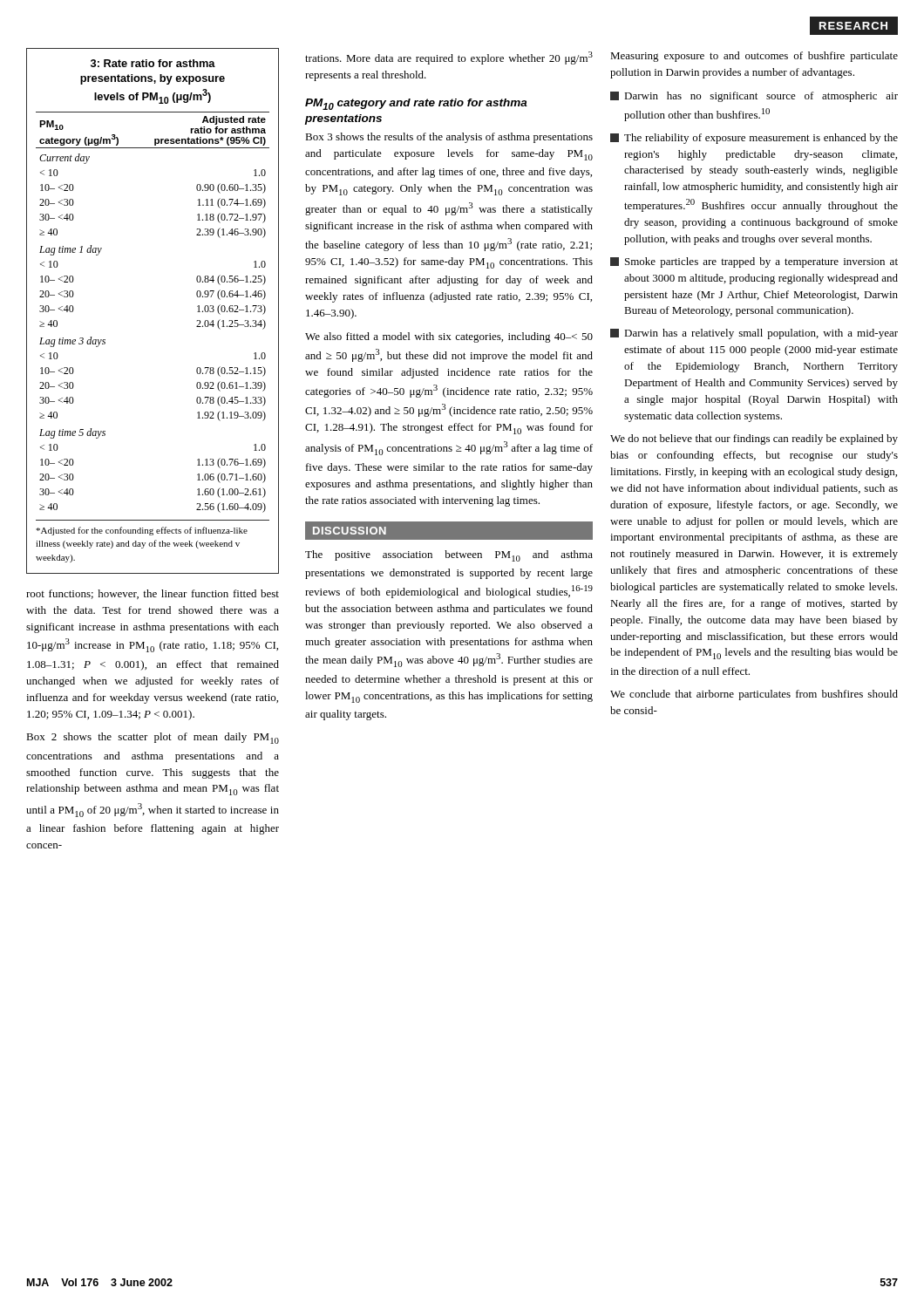Image resolution: width=924 pixels, height=1308 pixels.
Task: Point to the element starting "root functions; however, the linear function fitted"
Action: [153, 653]
